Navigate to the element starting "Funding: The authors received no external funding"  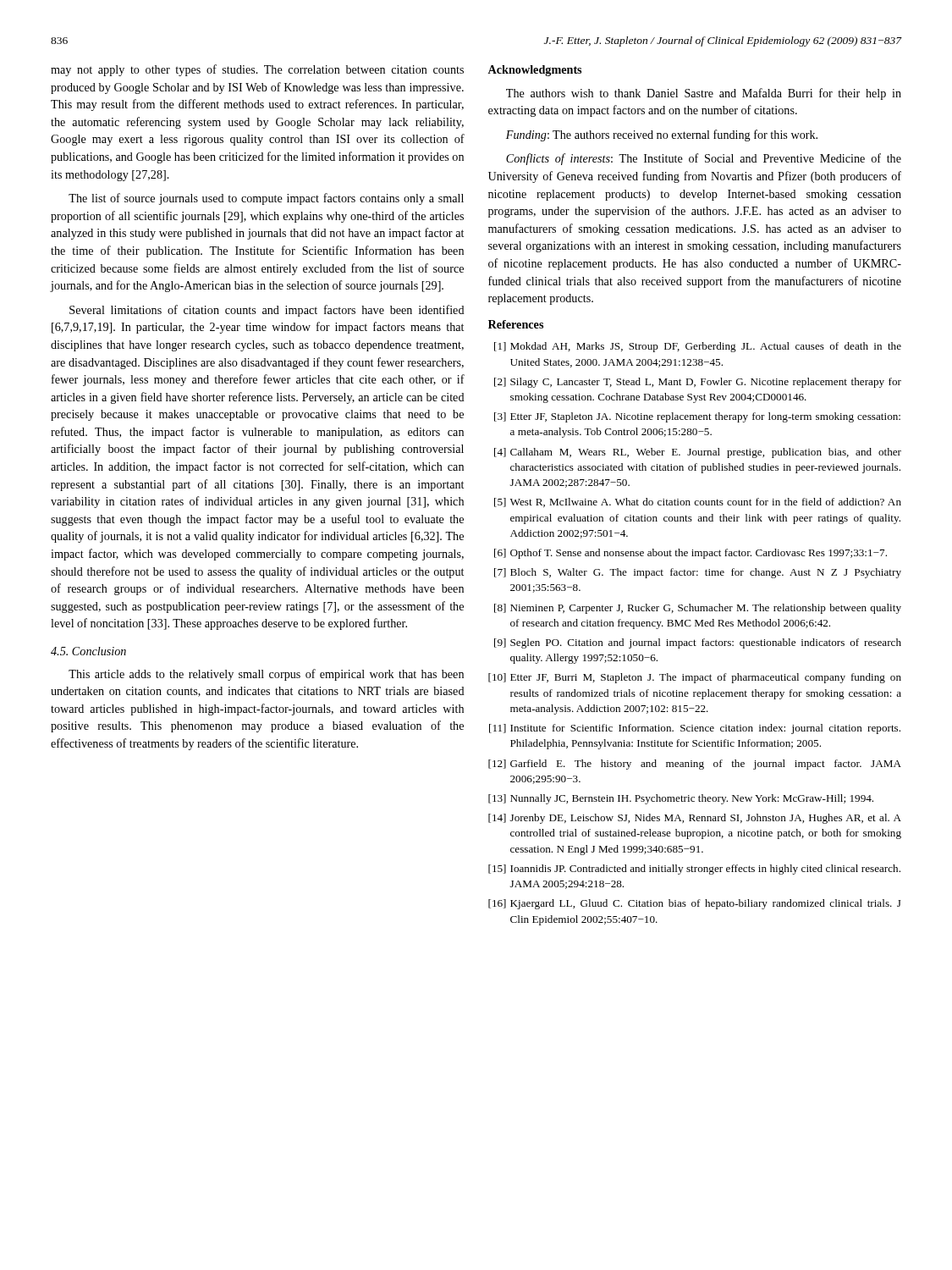pyautogui.click(x=695, y=135)
